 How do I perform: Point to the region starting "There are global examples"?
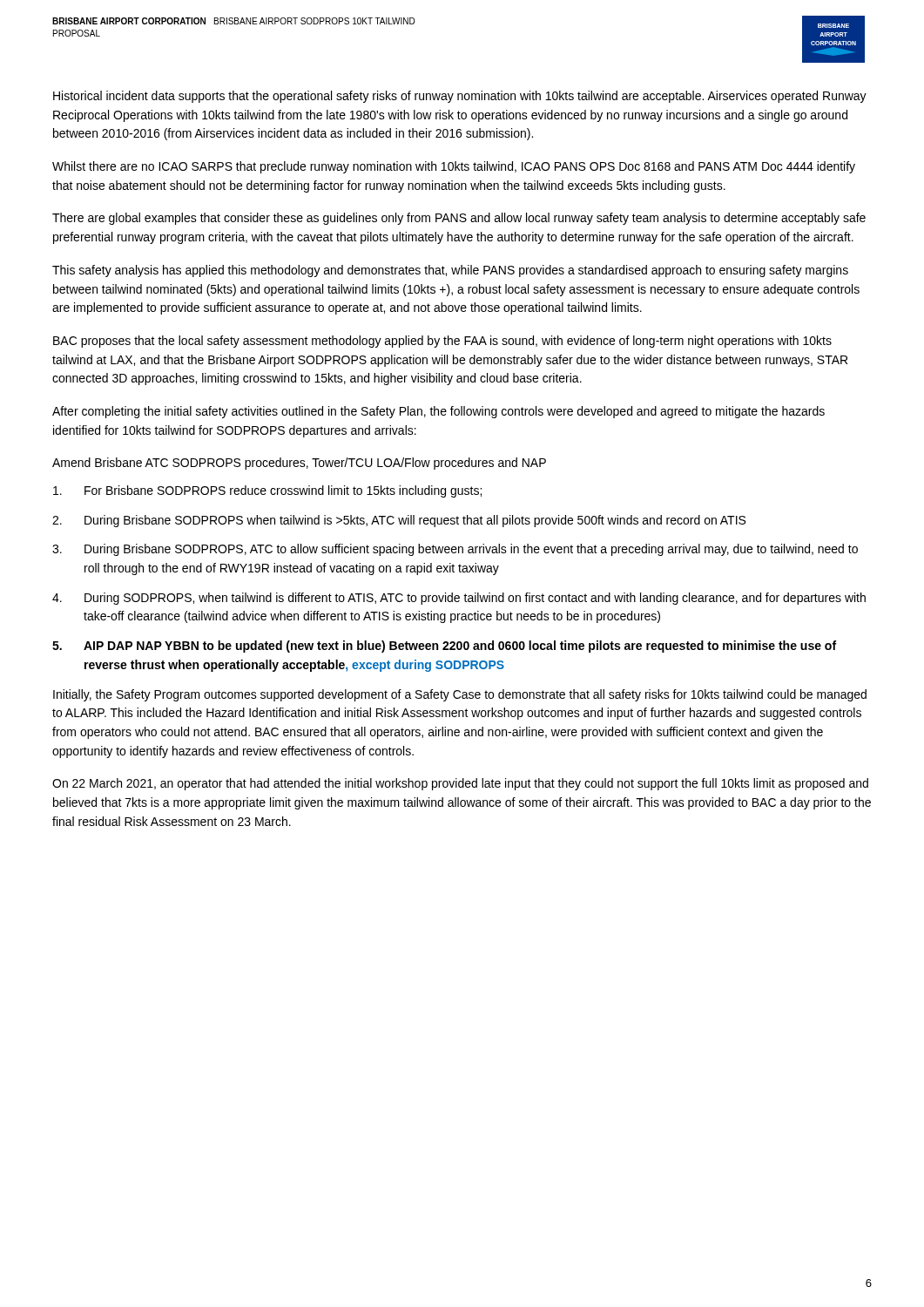[459, 228]
